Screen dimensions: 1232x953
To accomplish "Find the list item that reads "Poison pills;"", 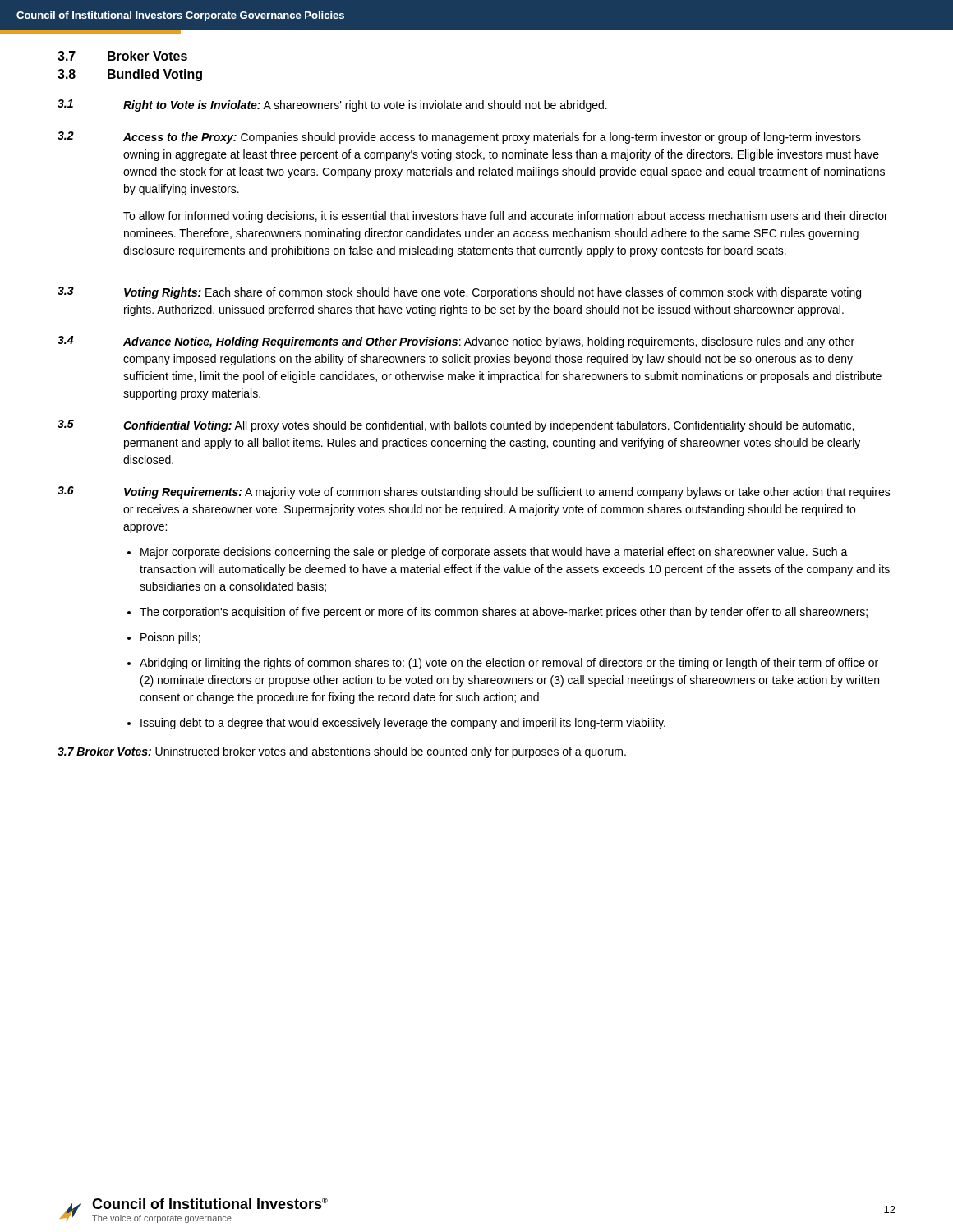I will click(170, 637).
